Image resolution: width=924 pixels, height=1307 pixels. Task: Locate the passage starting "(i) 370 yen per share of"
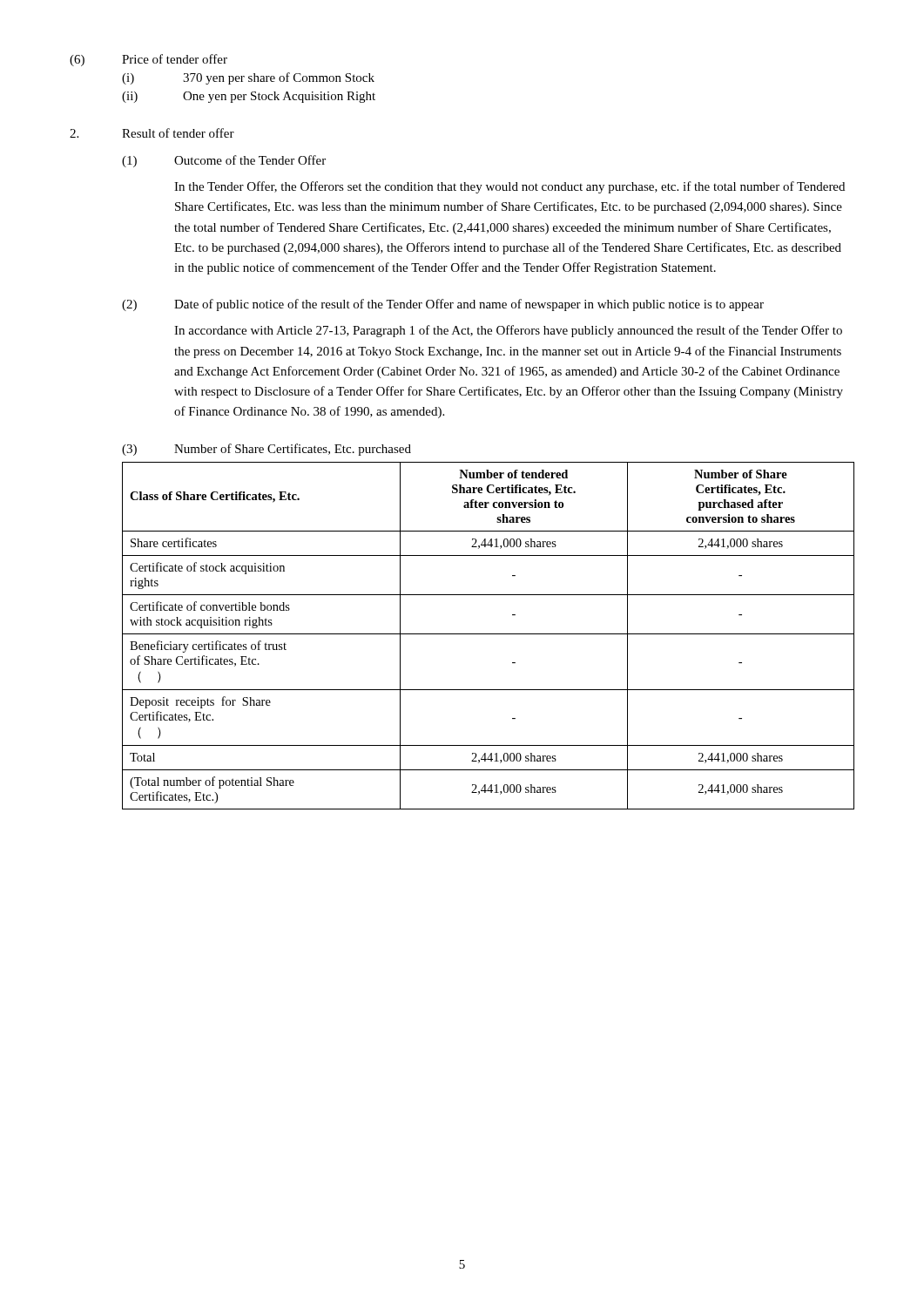click(x=248, y=78)
